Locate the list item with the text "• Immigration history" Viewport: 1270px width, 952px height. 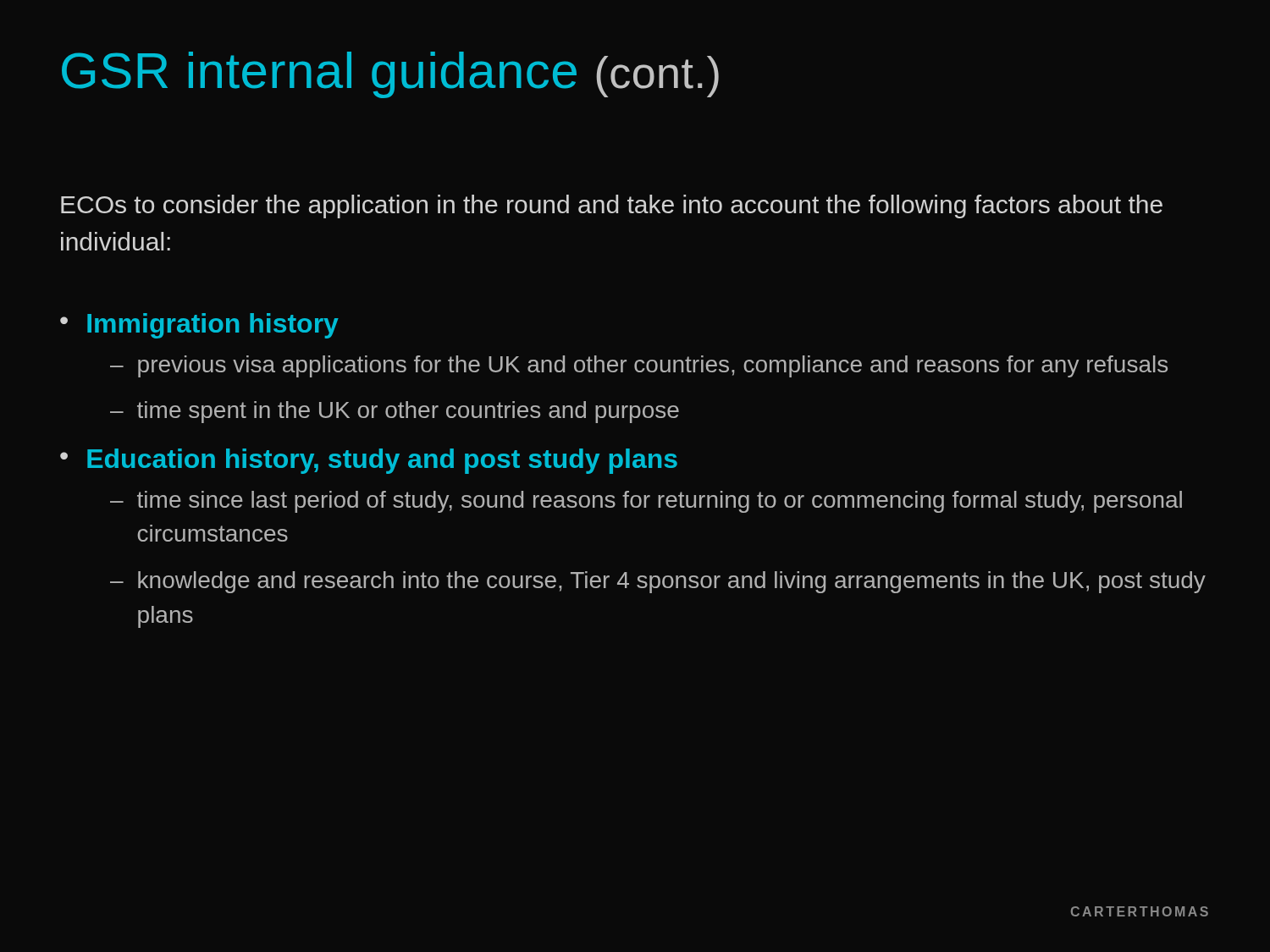coord(199,324)
